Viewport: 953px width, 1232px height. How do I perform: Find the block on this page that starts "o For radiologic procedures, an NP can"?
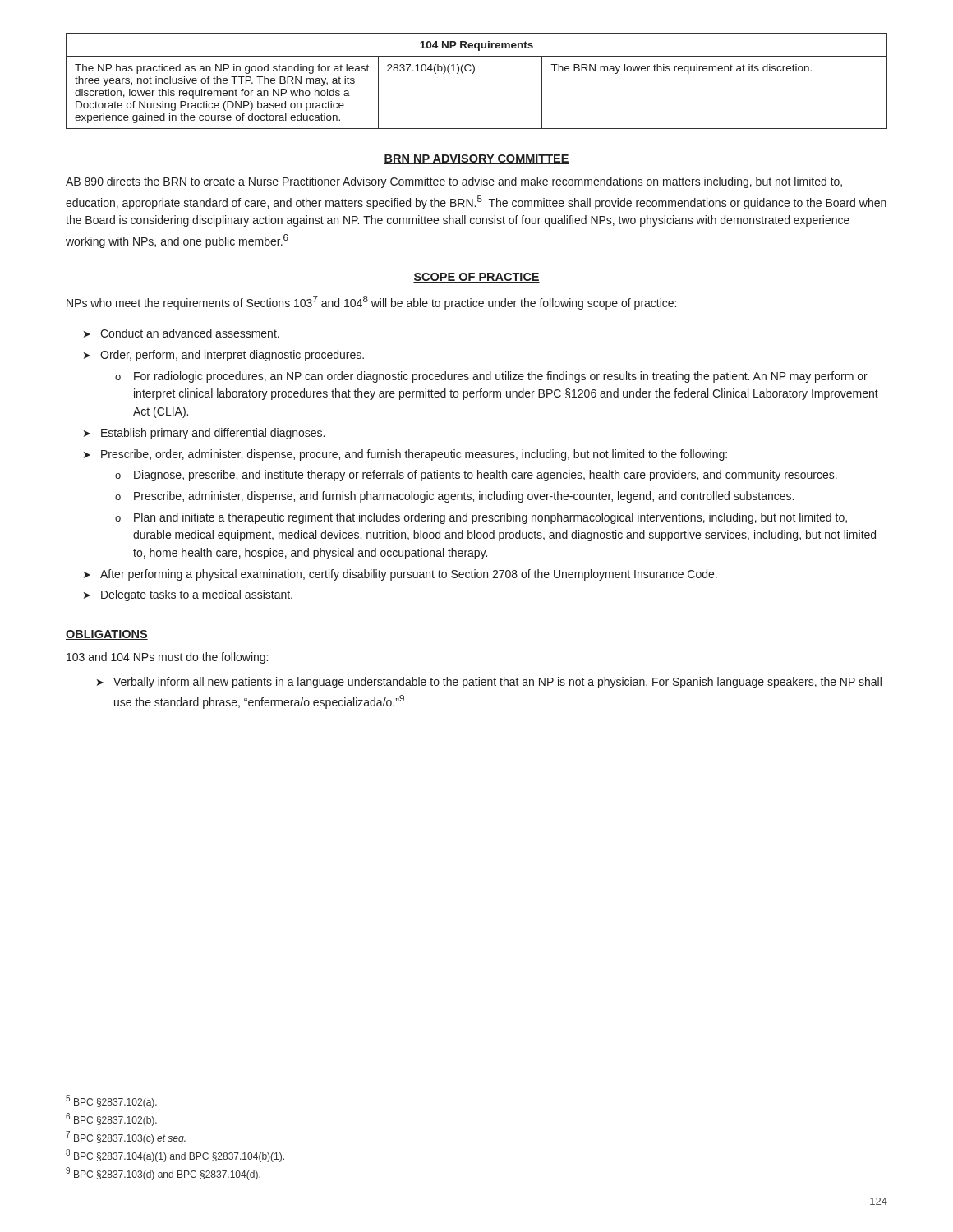coord(501,394)
